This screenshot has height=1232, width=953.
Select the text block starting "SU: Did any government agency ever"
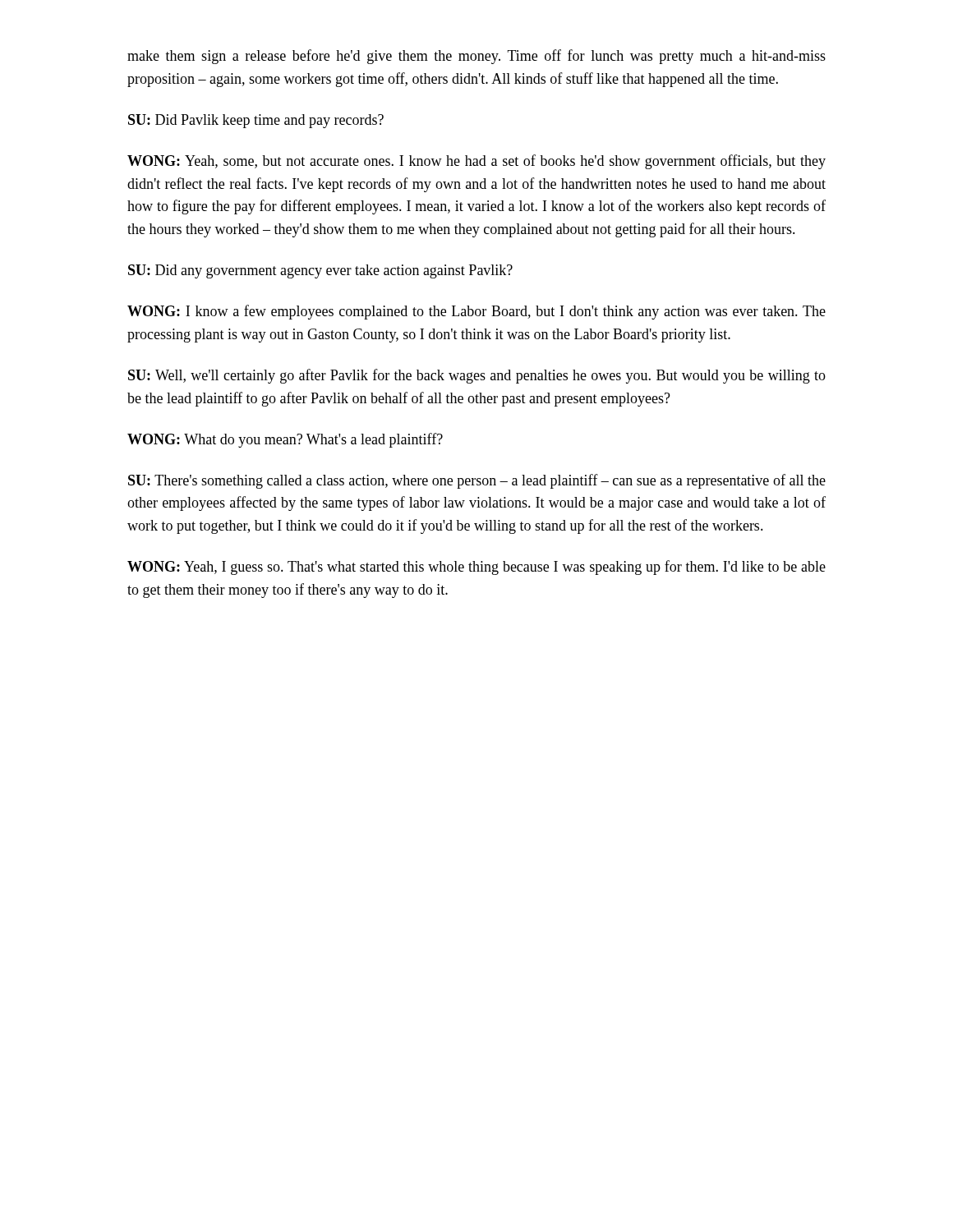pyautogui.click(x=476, y=271)
